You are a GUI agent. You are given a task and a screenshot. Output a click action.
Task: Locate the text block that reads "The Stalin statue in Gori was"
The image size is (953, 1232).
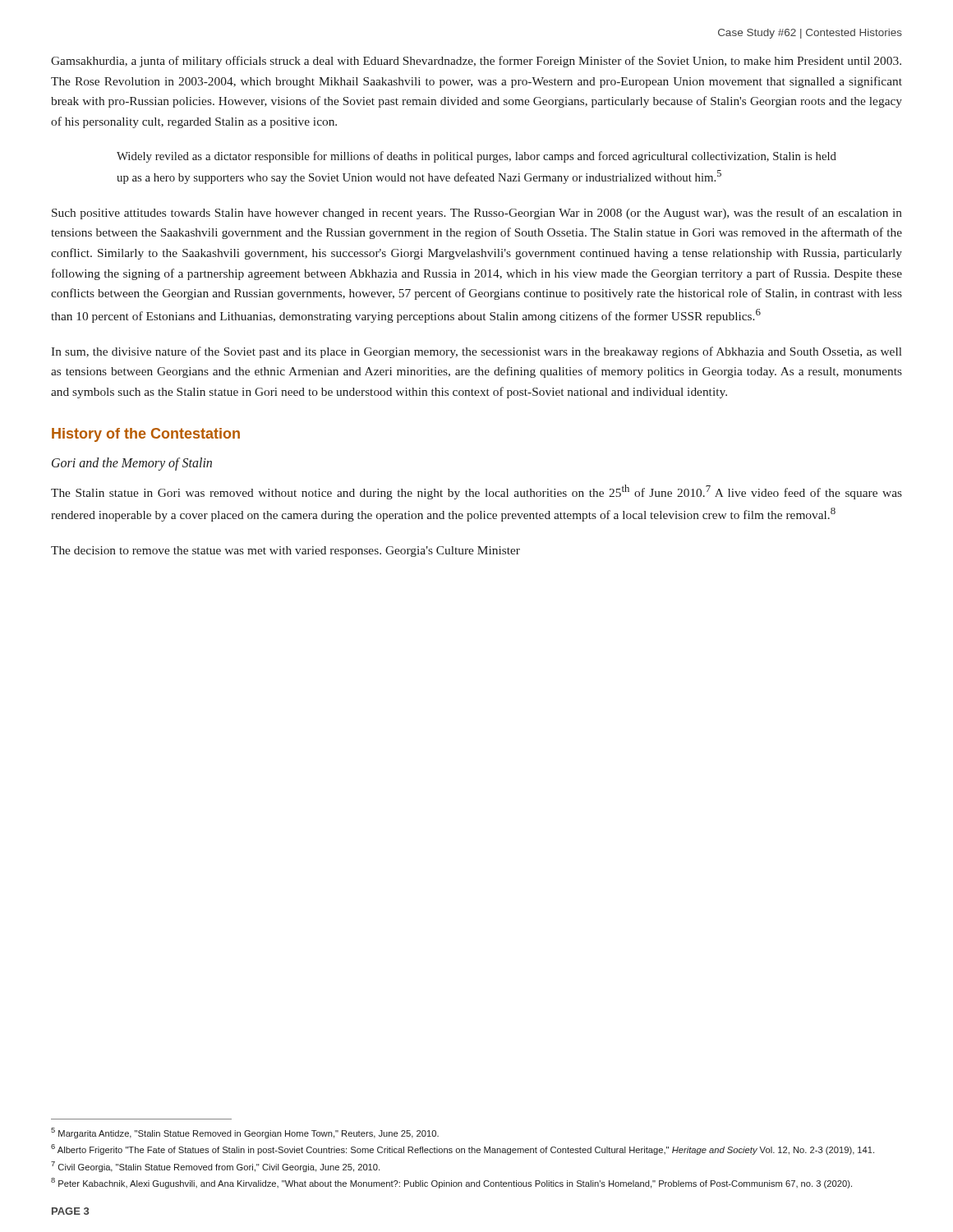[476, 502]
